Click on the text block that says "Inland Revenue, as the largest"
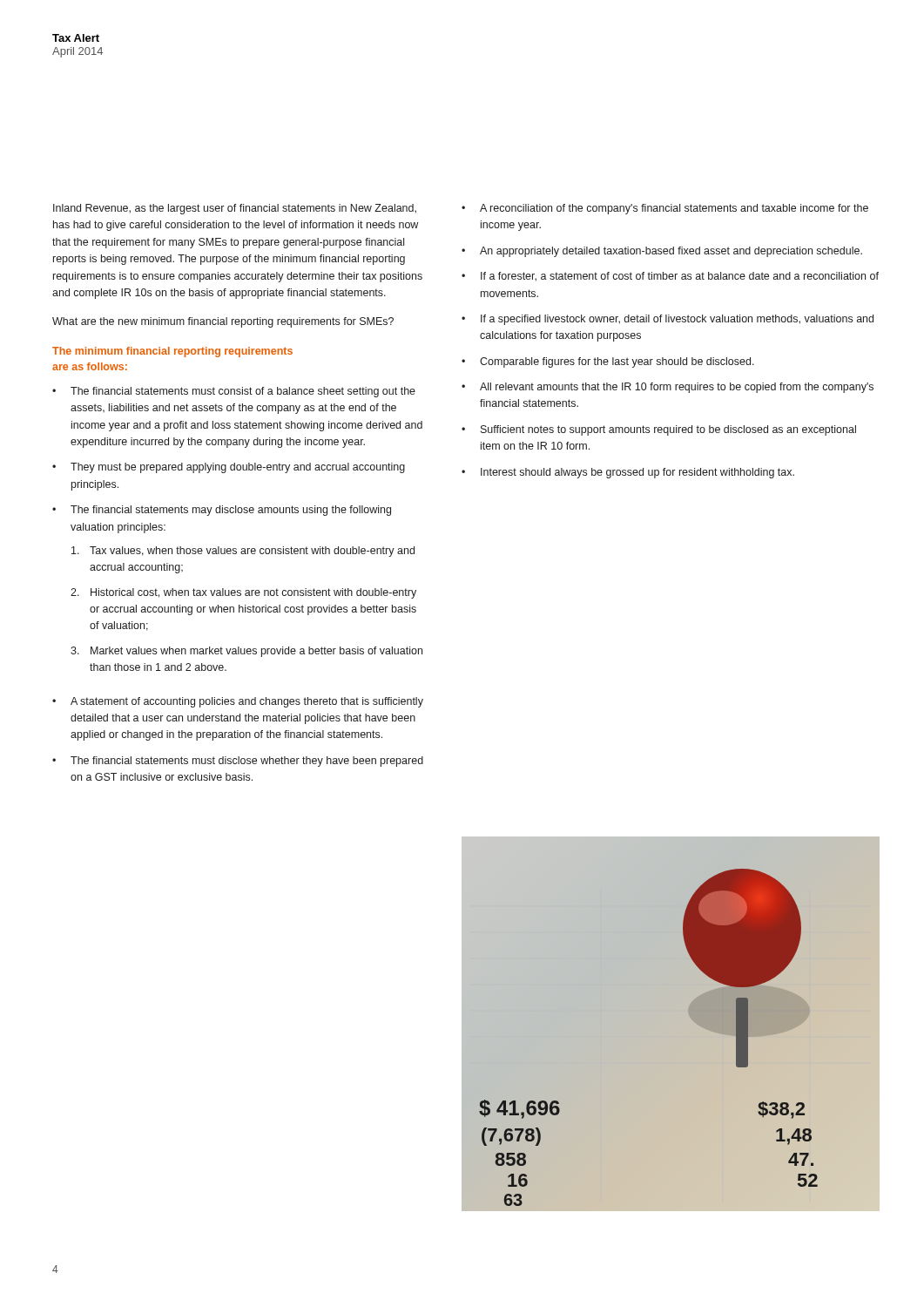Viewport: 924px width, 1307px height. coord(237,250)
